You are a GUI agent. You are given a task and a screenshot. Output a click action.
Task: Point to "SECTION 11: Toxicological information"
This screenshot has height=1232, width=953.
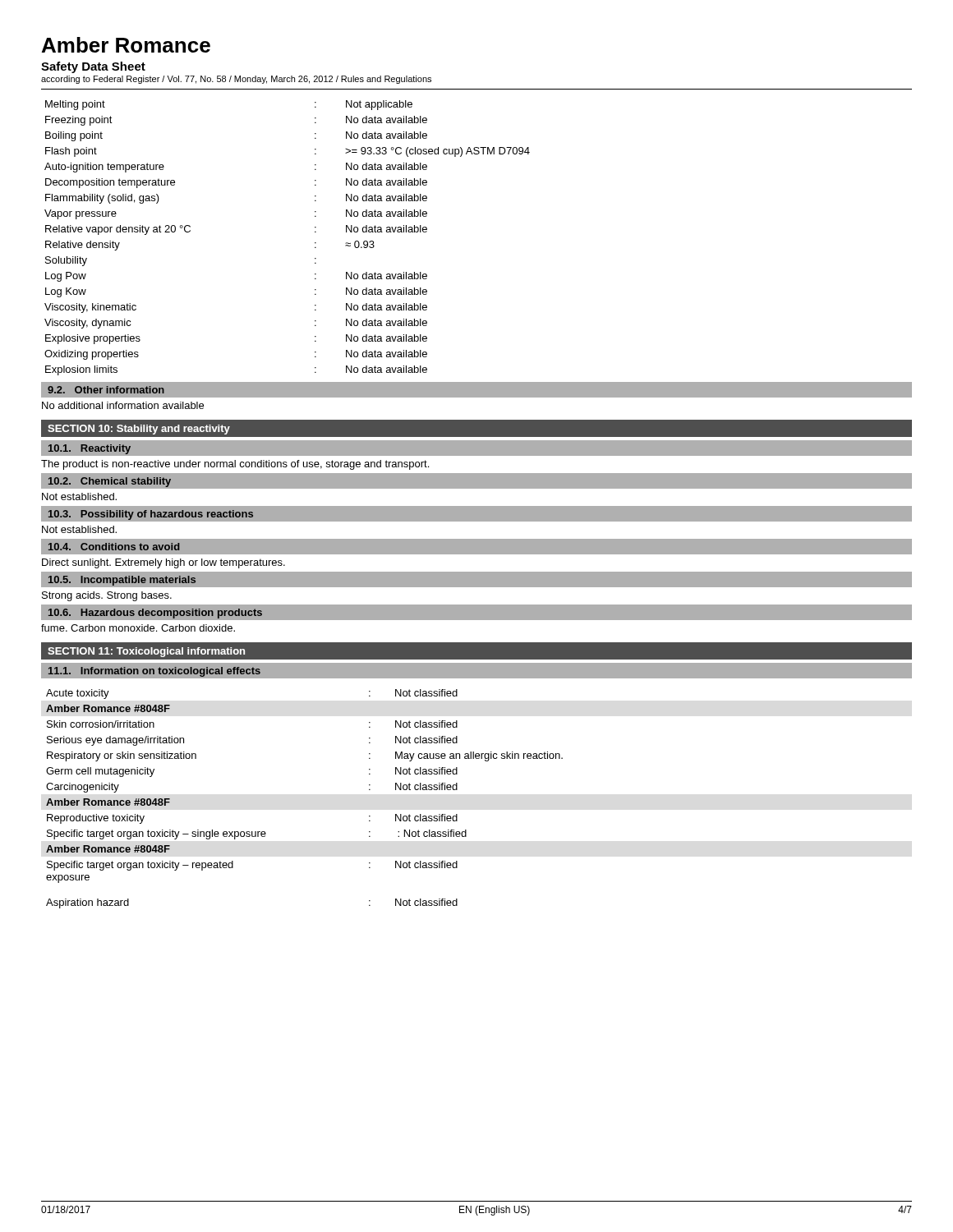coord(147,651)
